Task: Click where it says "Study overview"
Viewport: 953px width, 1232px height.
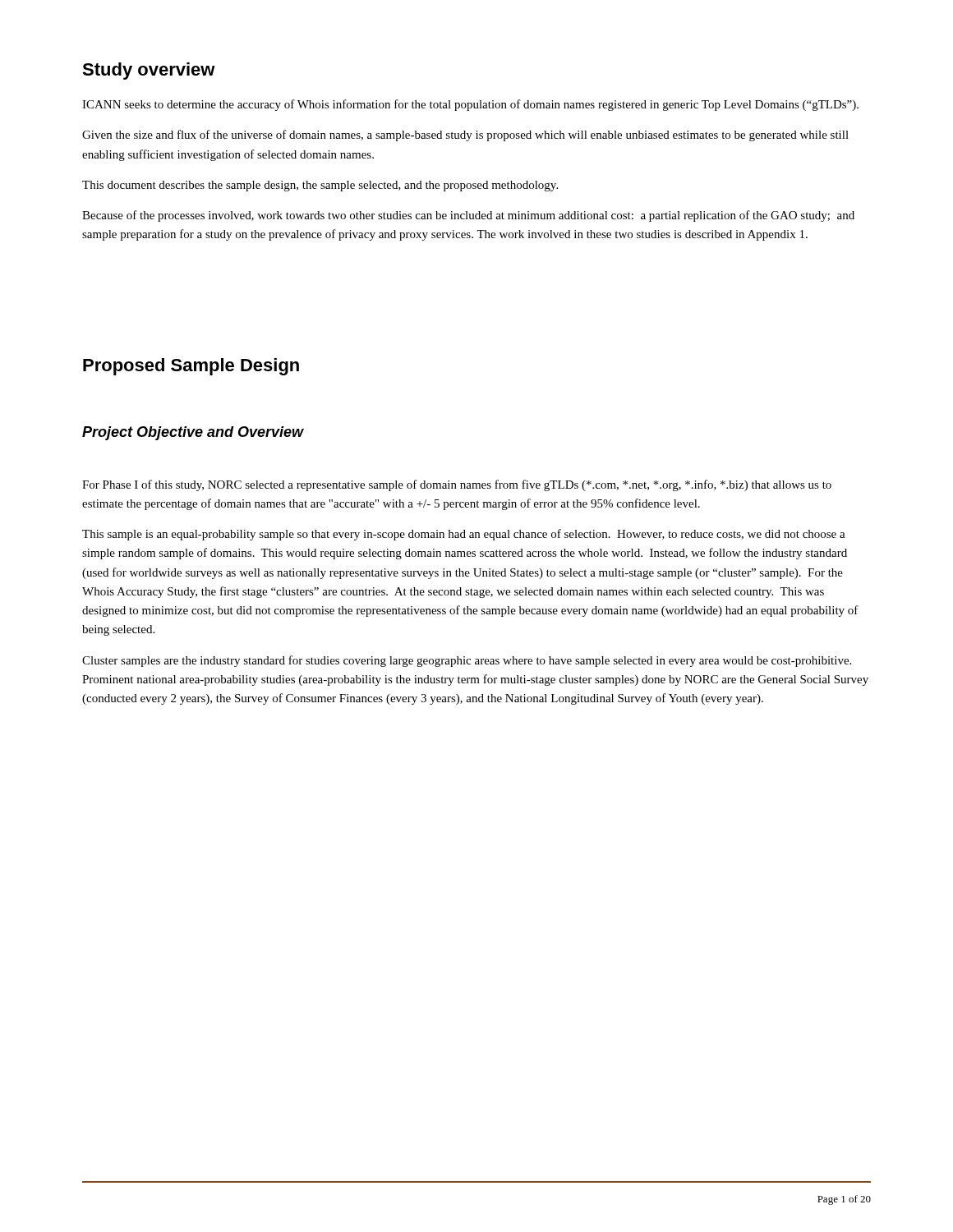Action: 148,69
